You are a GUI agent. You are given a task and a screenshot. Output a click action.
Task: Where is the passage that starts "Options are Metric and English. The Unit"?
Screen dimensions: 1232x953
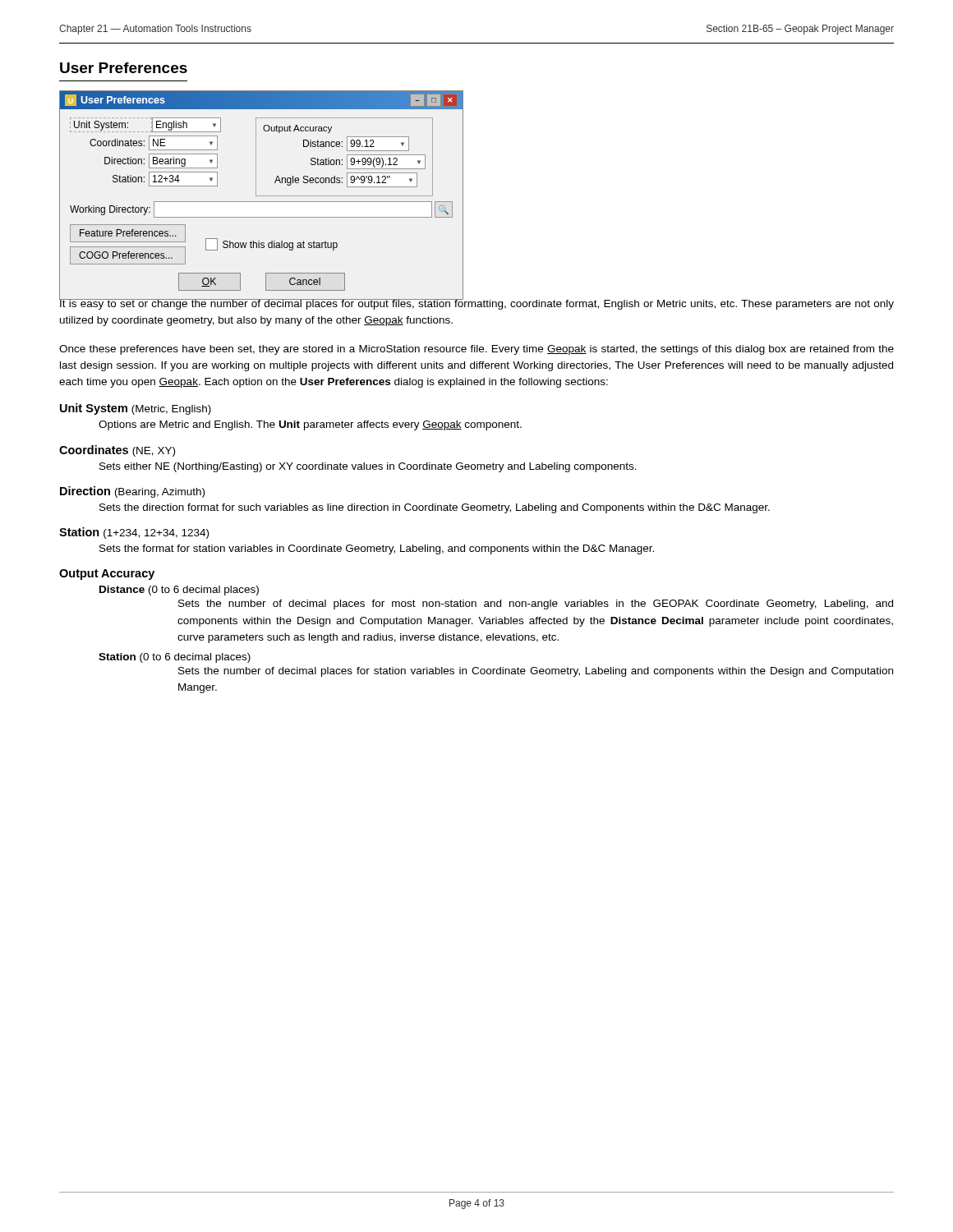click(x=310, y=424)
